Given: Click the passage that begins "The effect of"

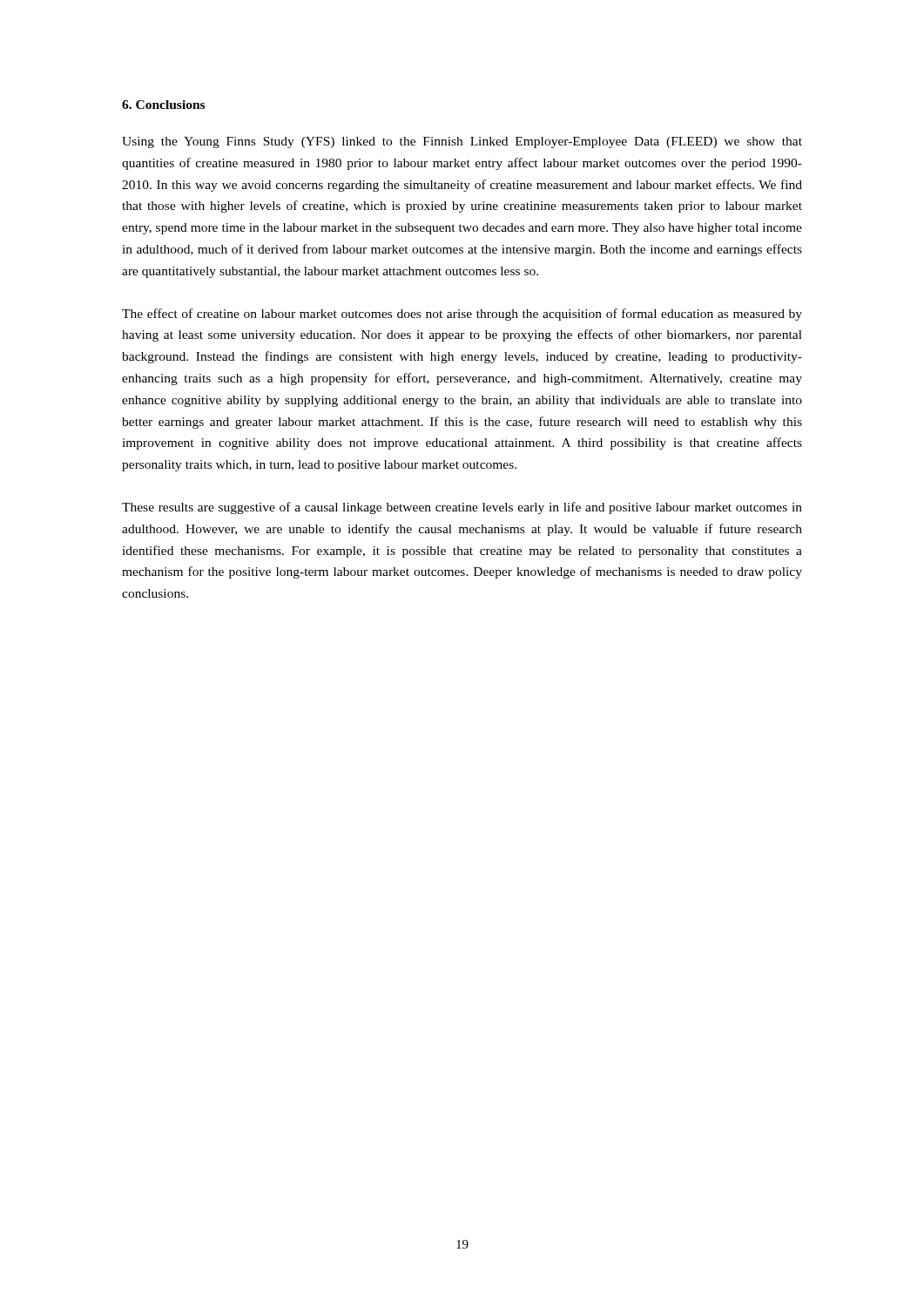Looking at the screenshot, I should tap(462, 389).
